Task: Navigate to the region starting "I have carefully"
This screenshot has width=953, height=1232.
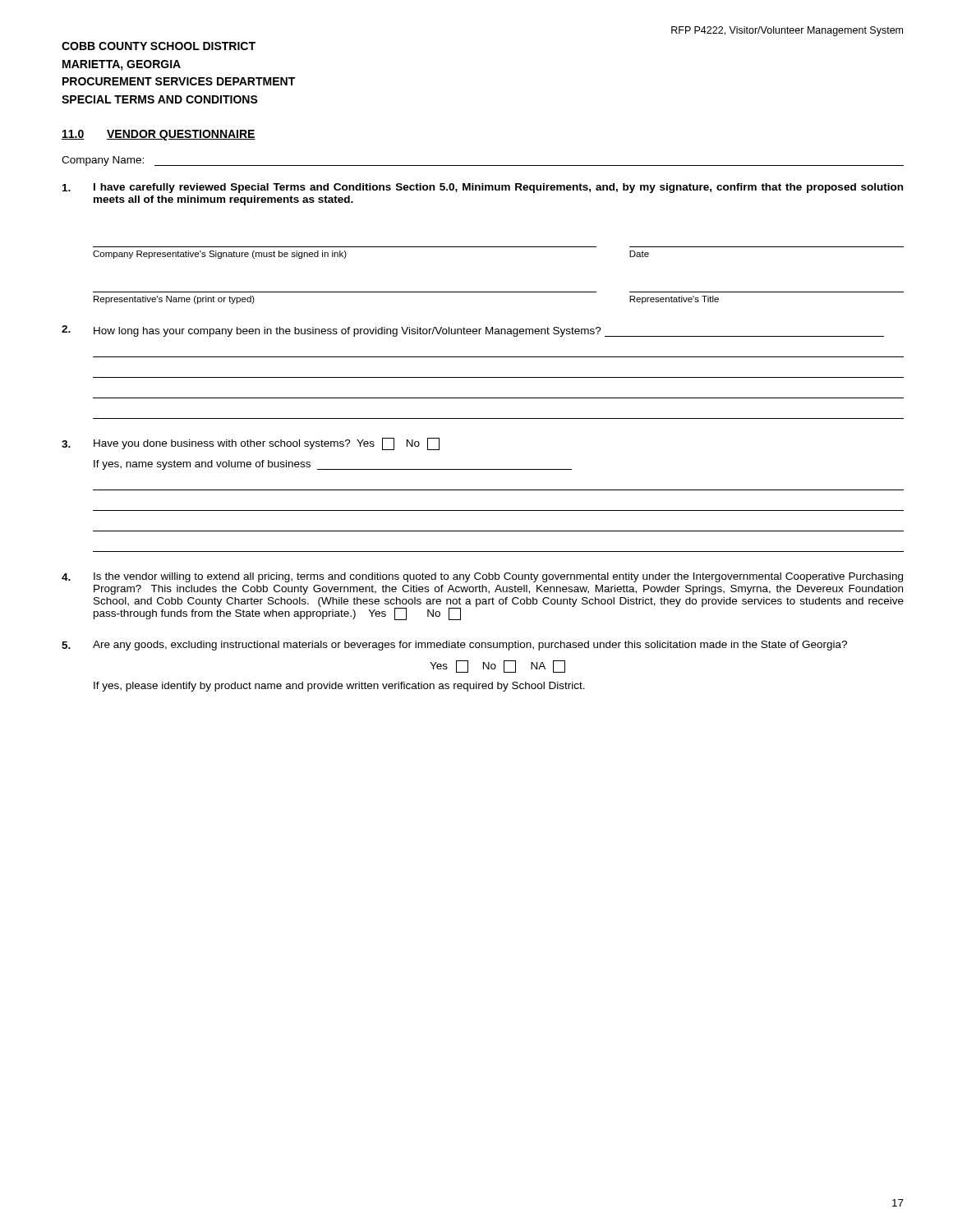Action: [483, 242]
